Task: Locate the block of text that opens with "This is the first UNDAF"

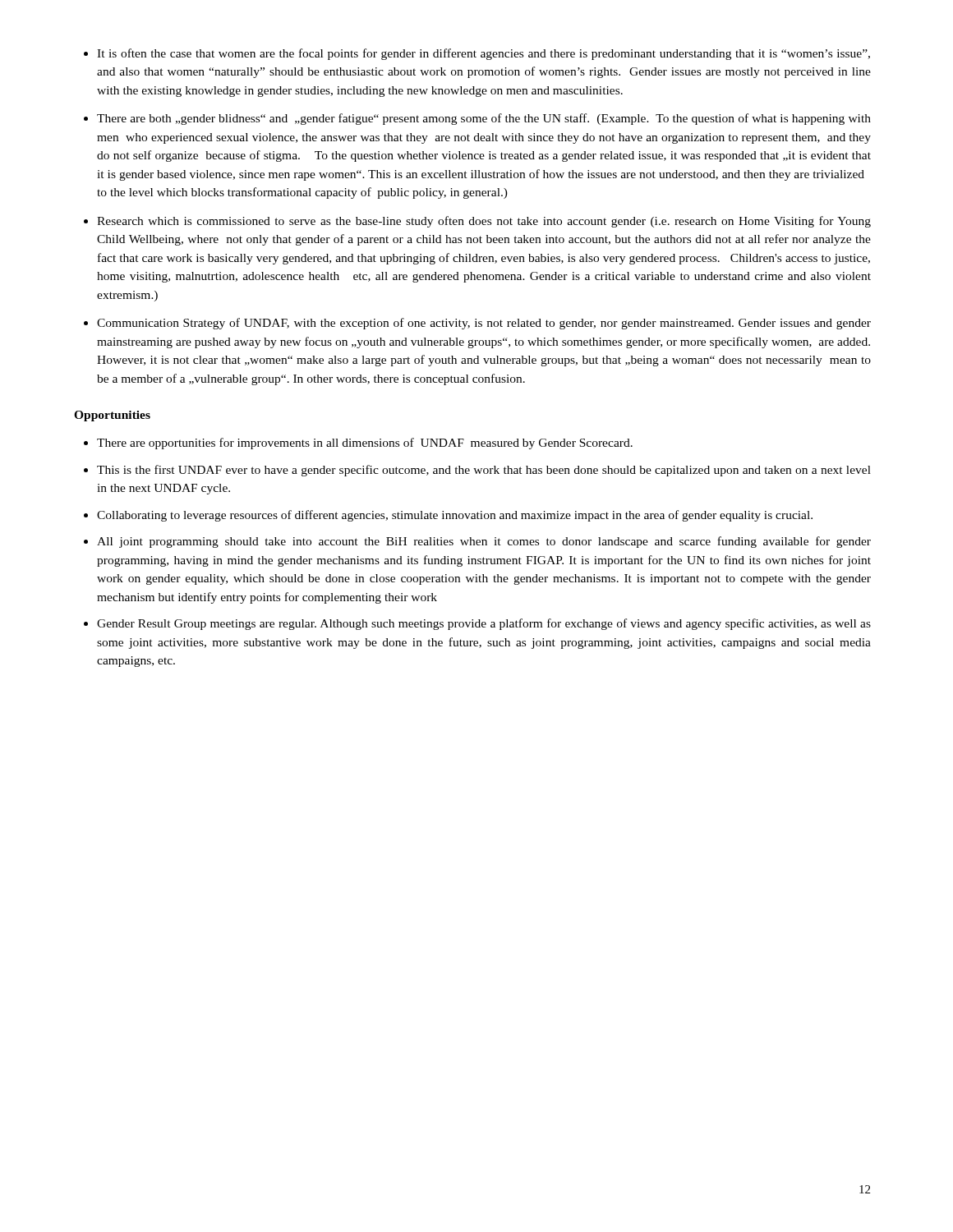Action: point(484,479)
